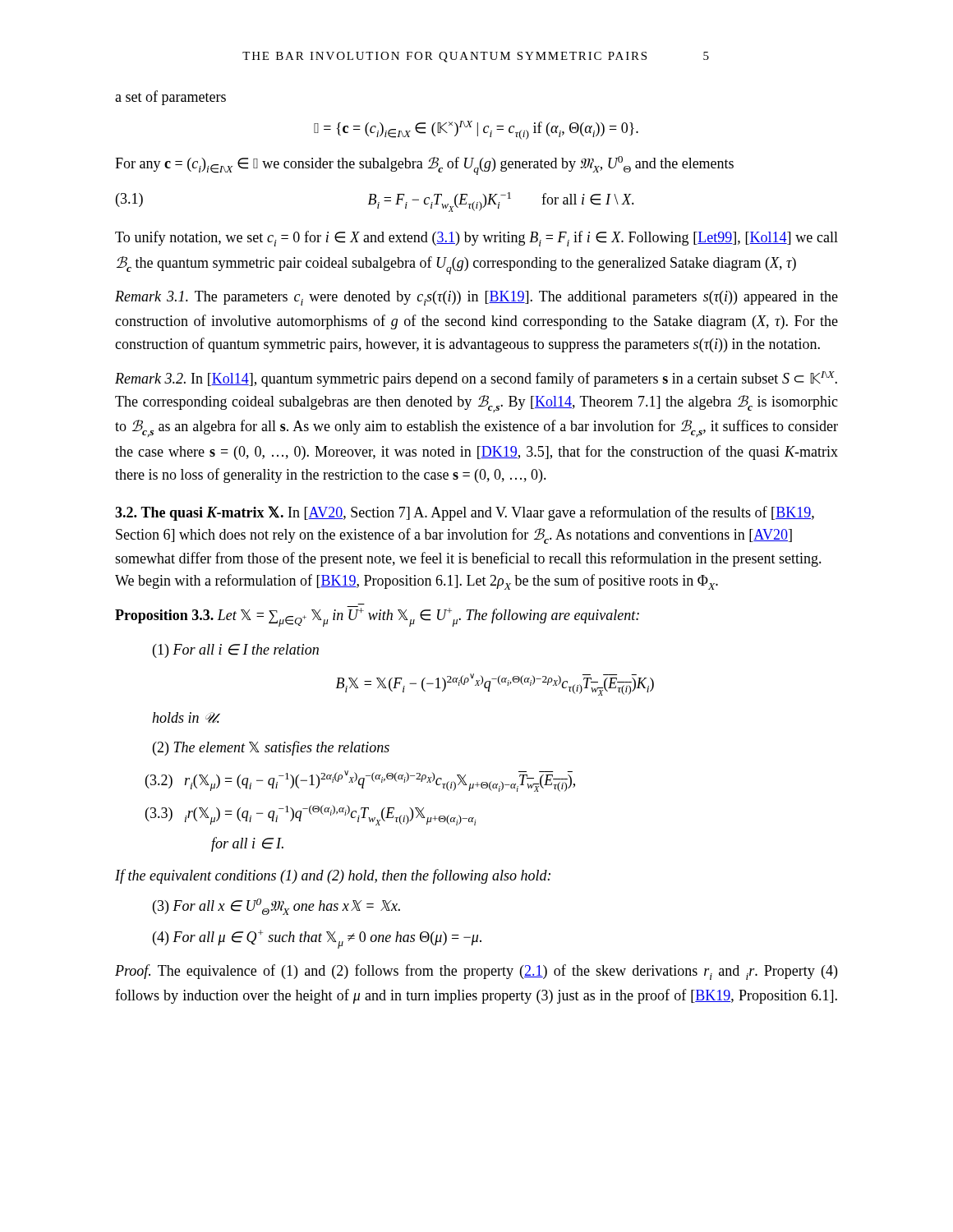Viewport: 953px width, 1232px height.
Task: Click on the text block that reads "Proof. The equivalence"
Action: pos(476,995)
